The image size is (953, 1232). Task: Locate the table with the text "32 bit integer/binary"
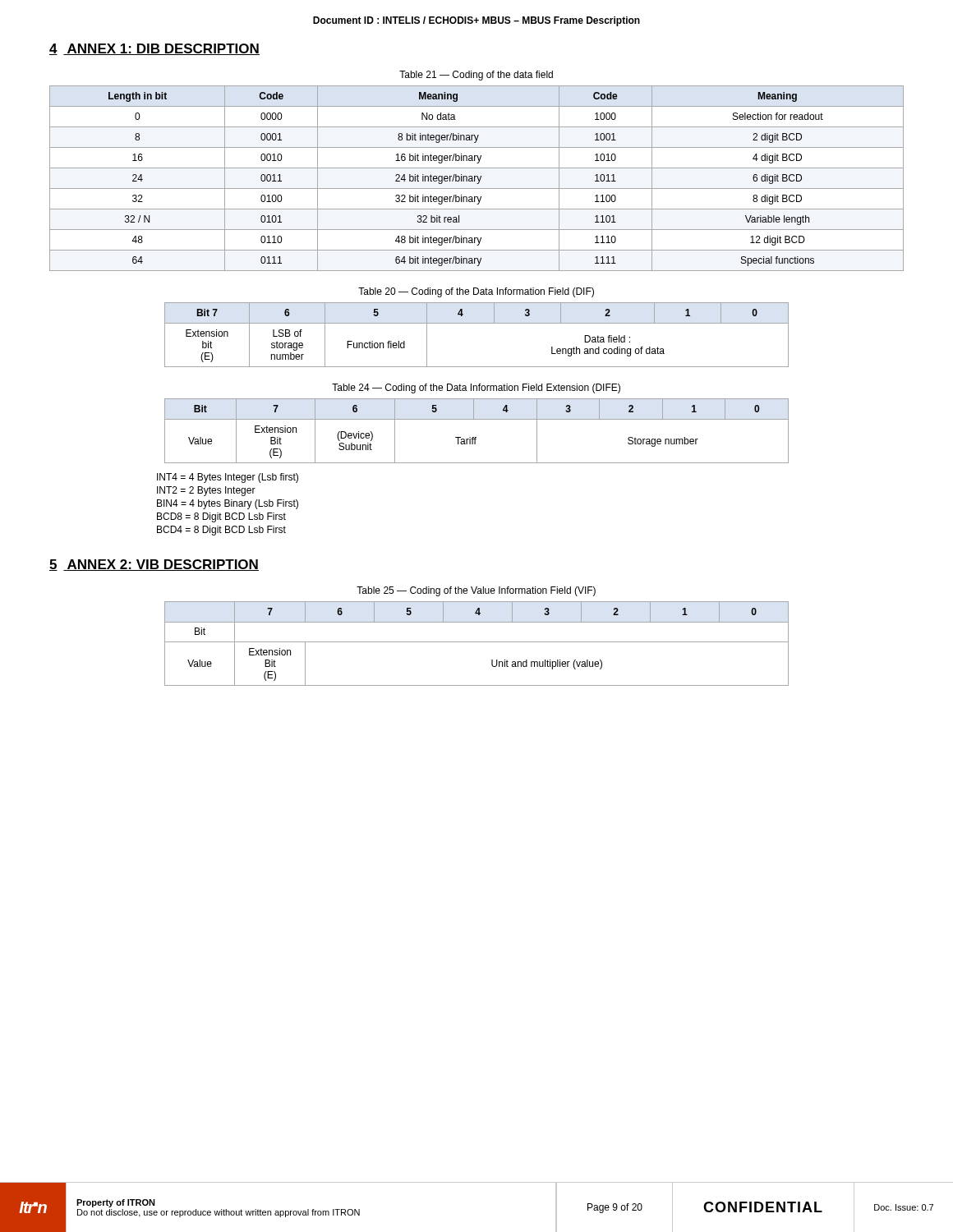[476, 178]
